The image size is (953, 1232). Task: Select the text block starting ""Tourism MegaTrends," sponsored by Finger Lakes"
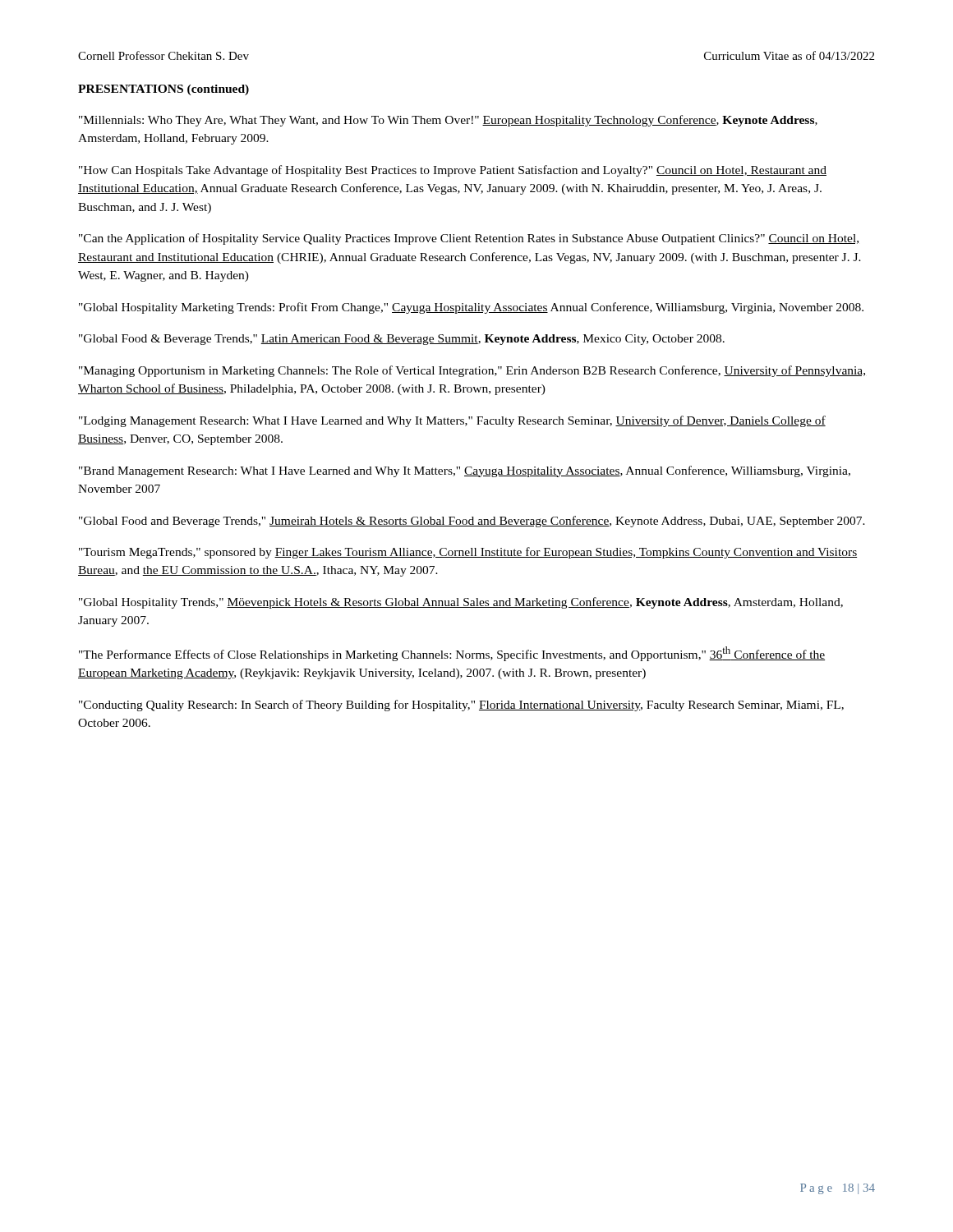[x=468, y=561]
